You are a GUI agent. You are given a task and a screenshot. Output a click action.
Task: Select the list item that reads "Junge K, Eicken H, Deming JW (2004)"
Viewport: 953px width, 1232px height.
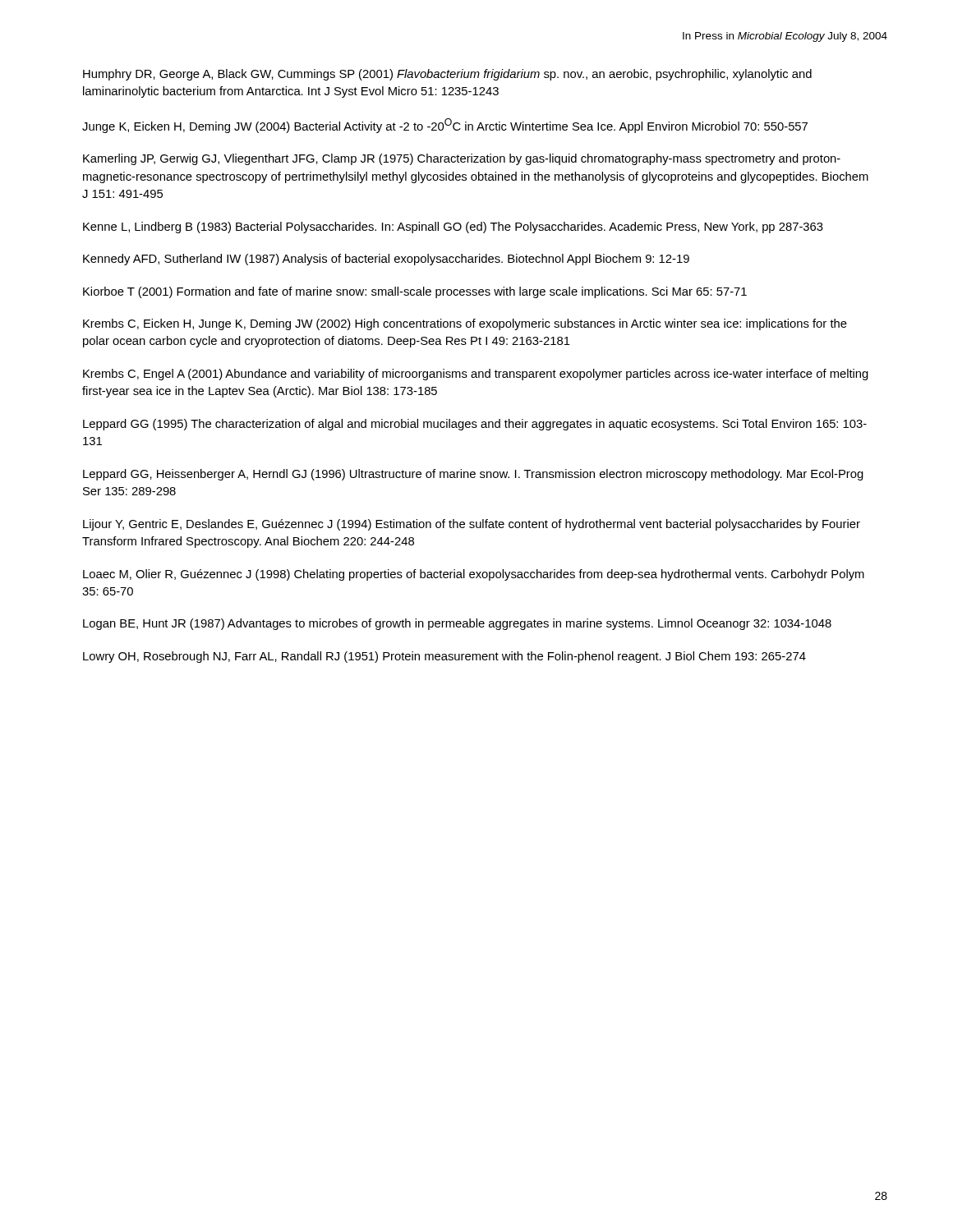point(445,125)
